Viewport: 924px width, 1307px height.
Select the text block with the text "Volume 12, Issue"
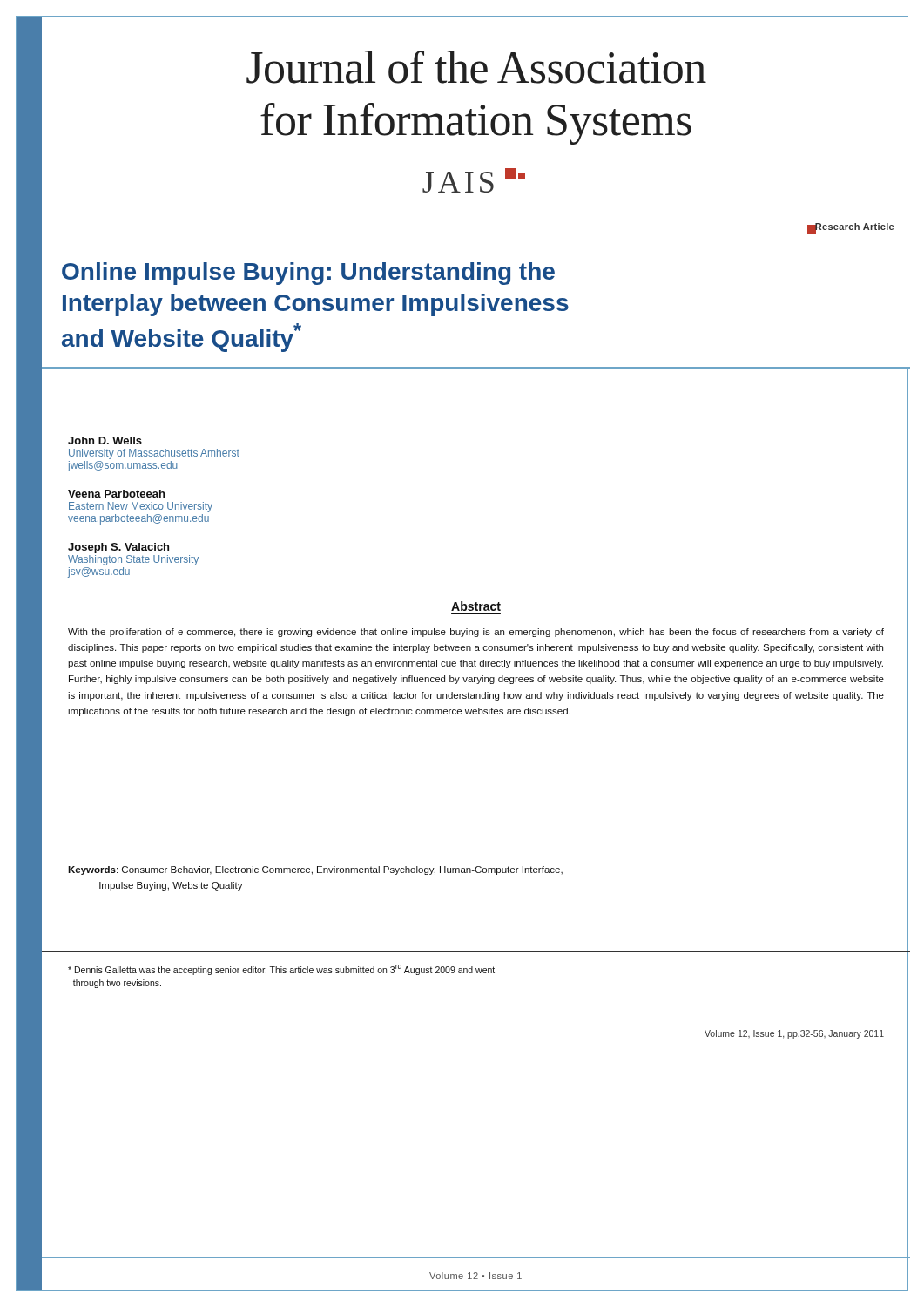click(x=794, y=1033)
